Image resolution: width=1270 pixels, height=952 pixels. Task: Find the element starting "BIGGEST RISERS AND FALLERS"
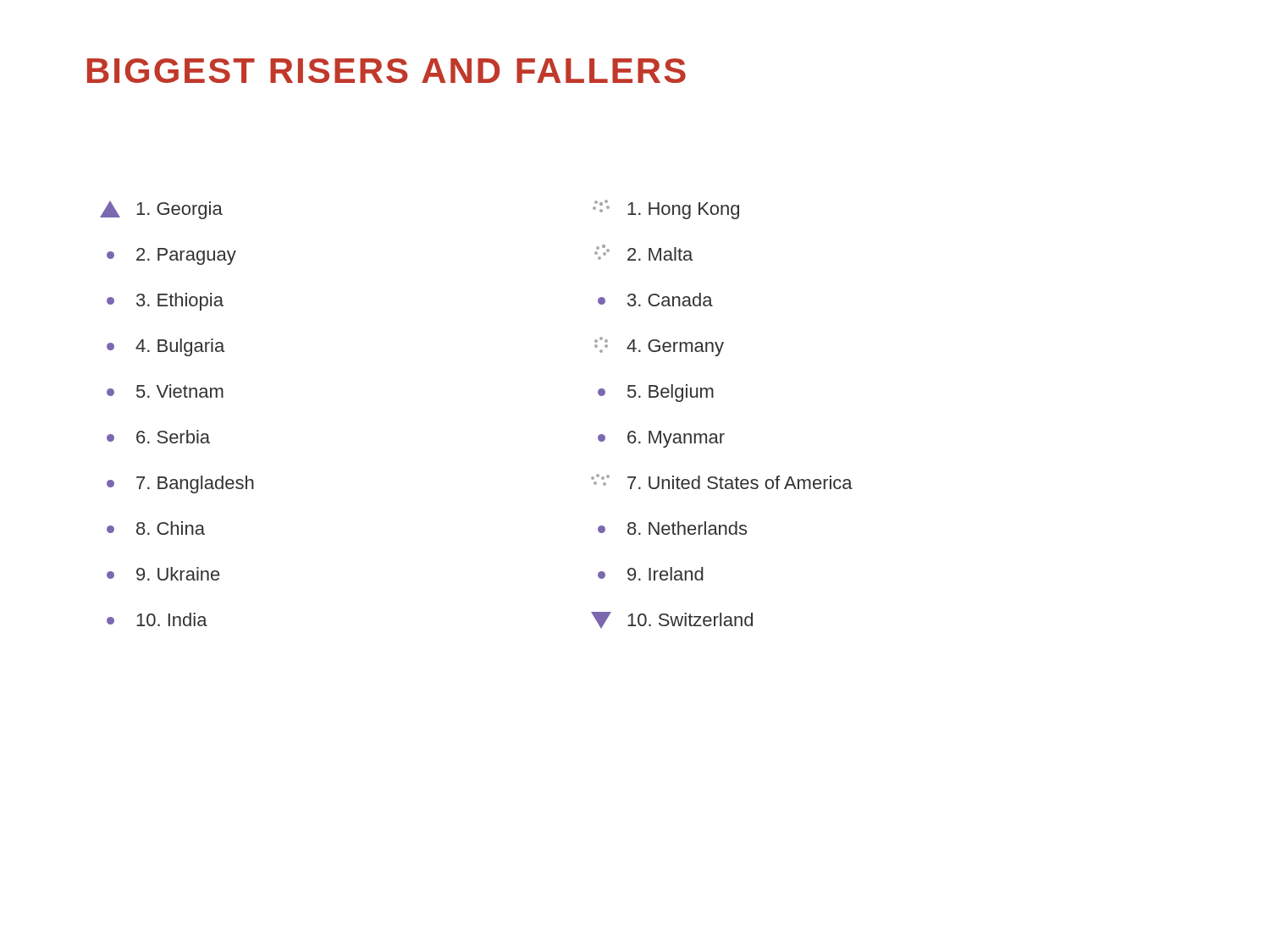(387, 71)
